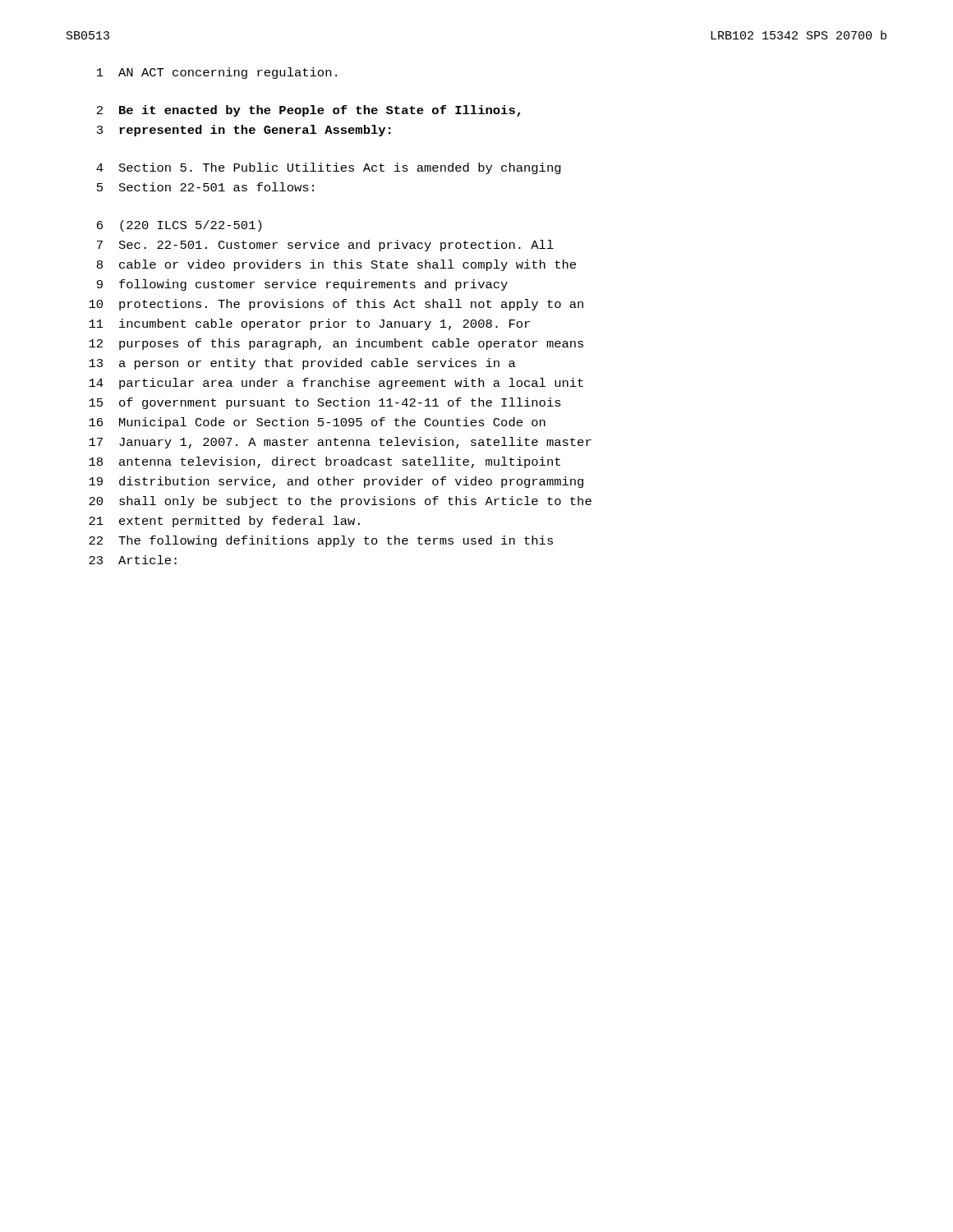Find the block starting "10 protections. The provisions of this Act shall"
Image resolution: width=953 pixels, height=1232 pixels.
(476, 305)
